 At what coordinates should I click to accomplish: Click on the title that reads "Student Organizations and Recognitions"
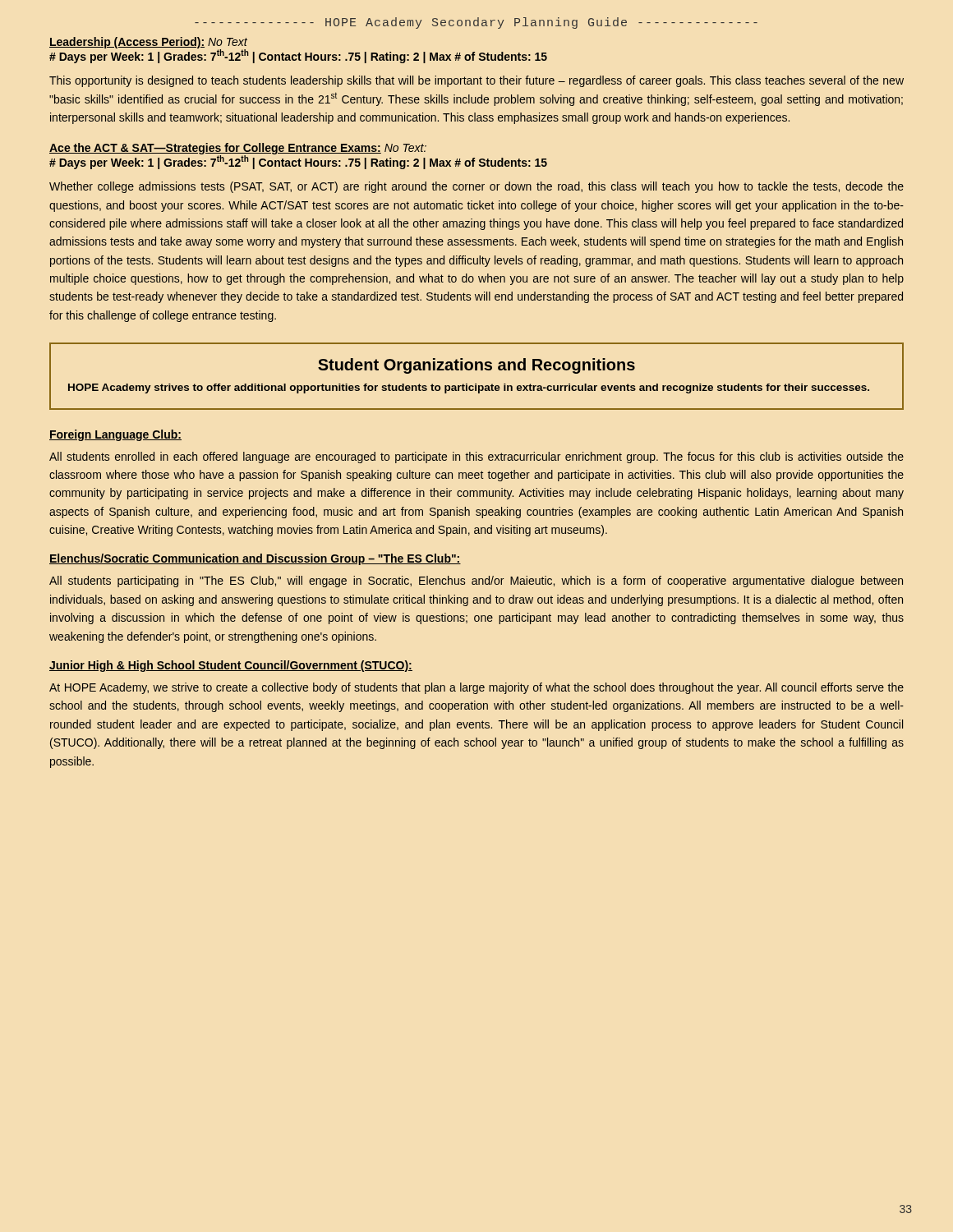476,365
